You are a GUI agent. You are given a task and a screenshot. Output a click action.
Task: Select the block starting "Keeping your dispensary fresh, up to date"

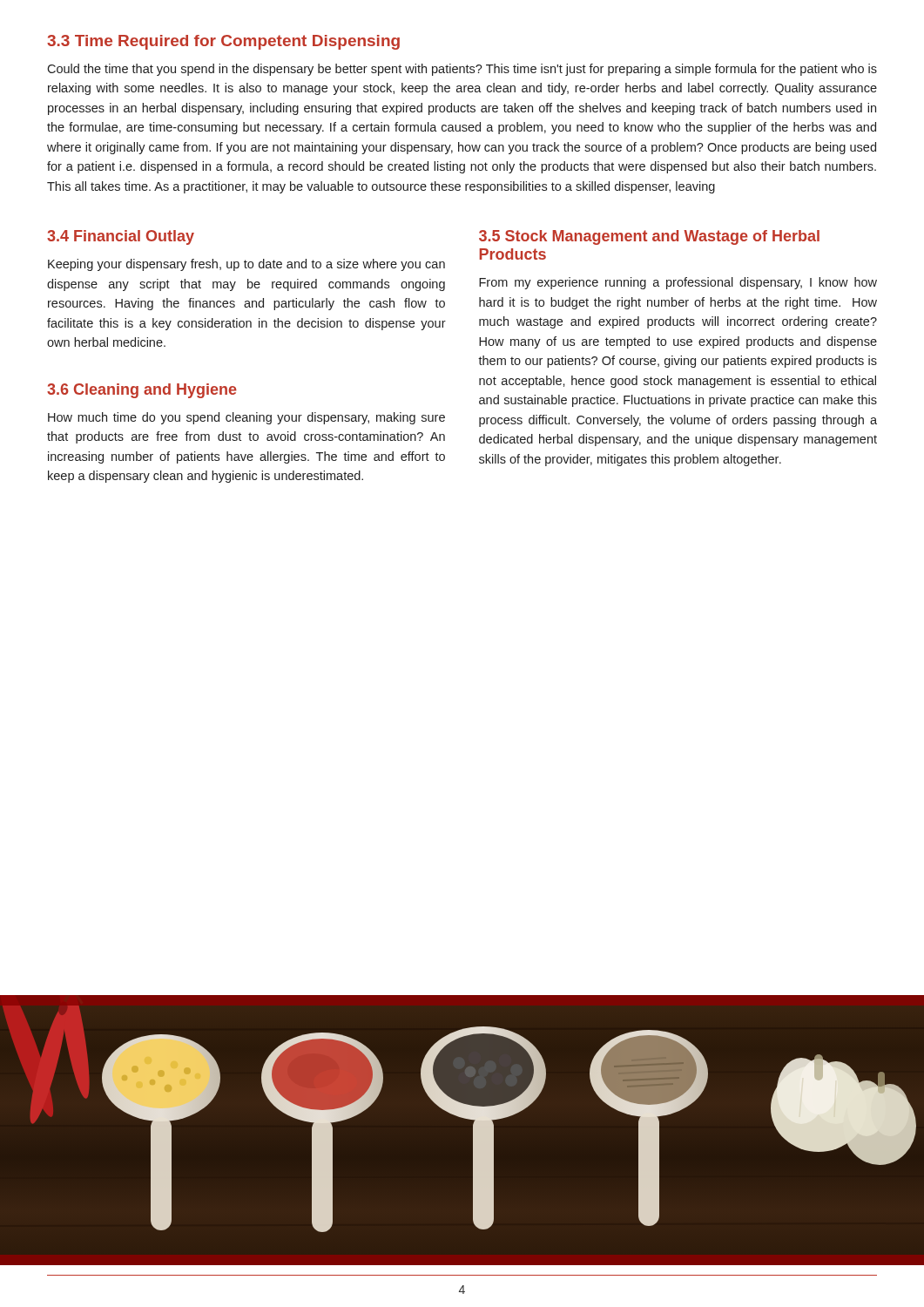click(246, 303)
